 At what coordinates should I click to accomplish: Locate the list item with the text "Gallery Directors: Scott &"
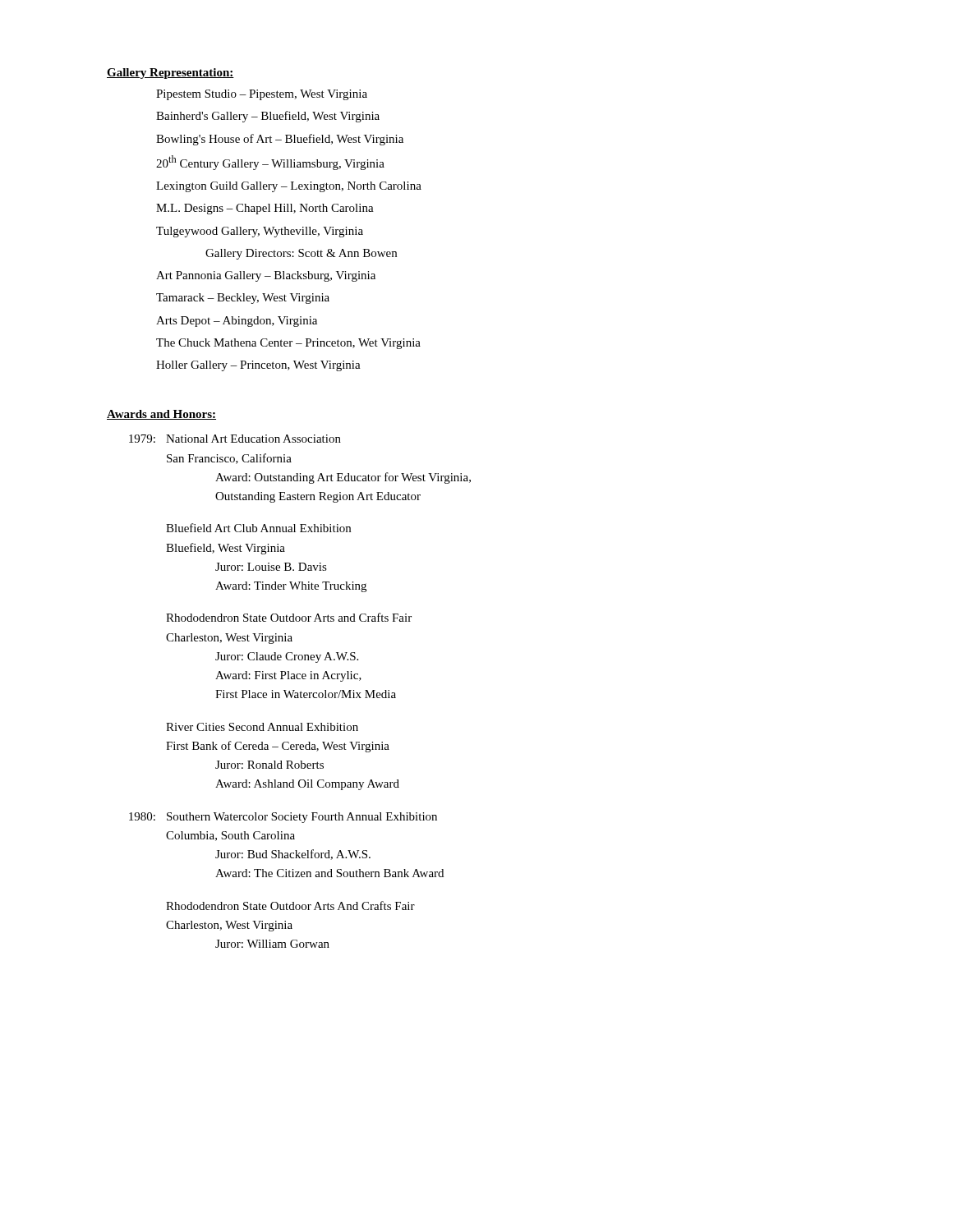pos(301,253)
